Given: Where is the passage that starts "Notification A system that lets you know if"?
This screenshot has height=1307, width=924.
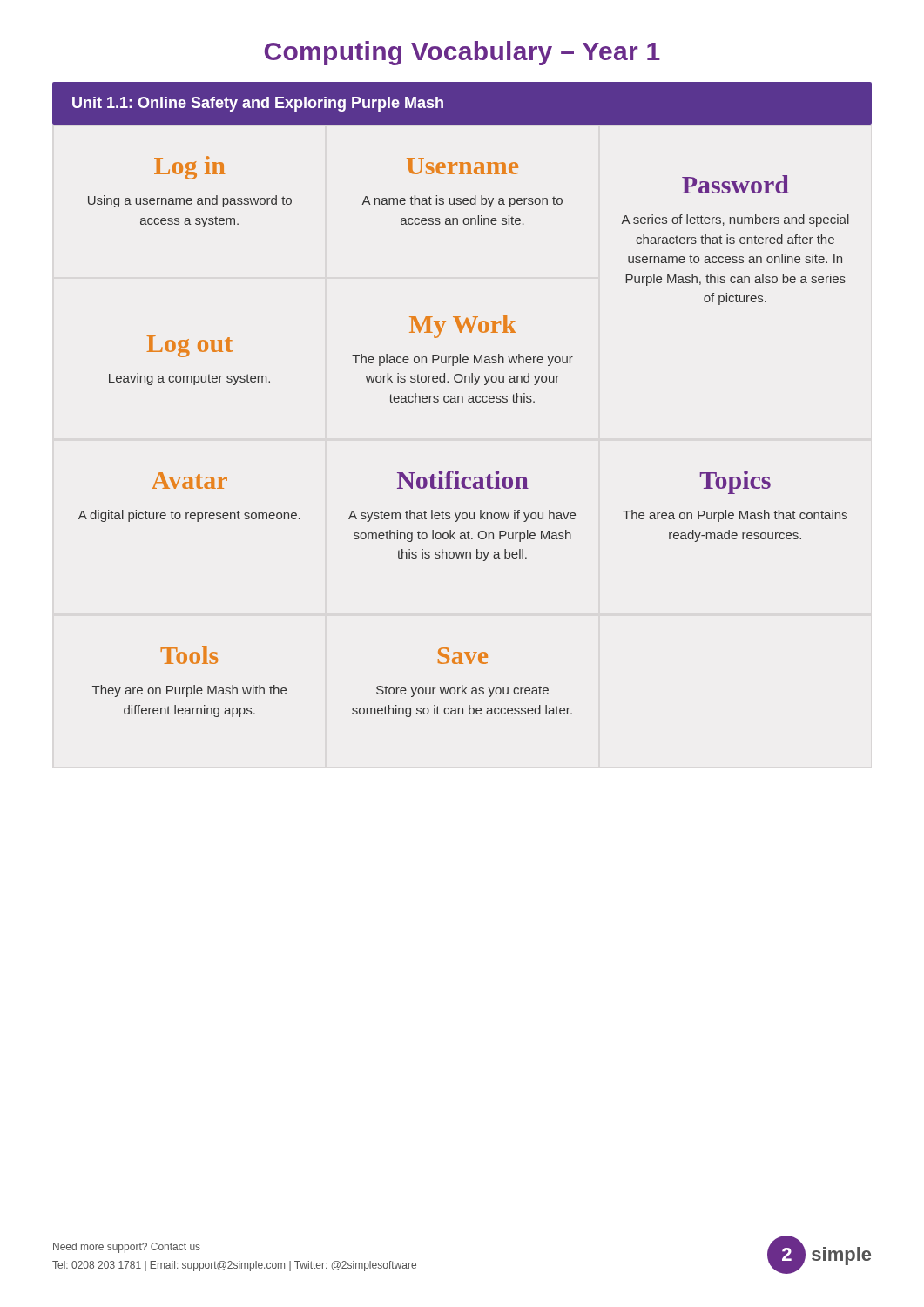Looking at the screenshot, I should (x=462, y=515).
